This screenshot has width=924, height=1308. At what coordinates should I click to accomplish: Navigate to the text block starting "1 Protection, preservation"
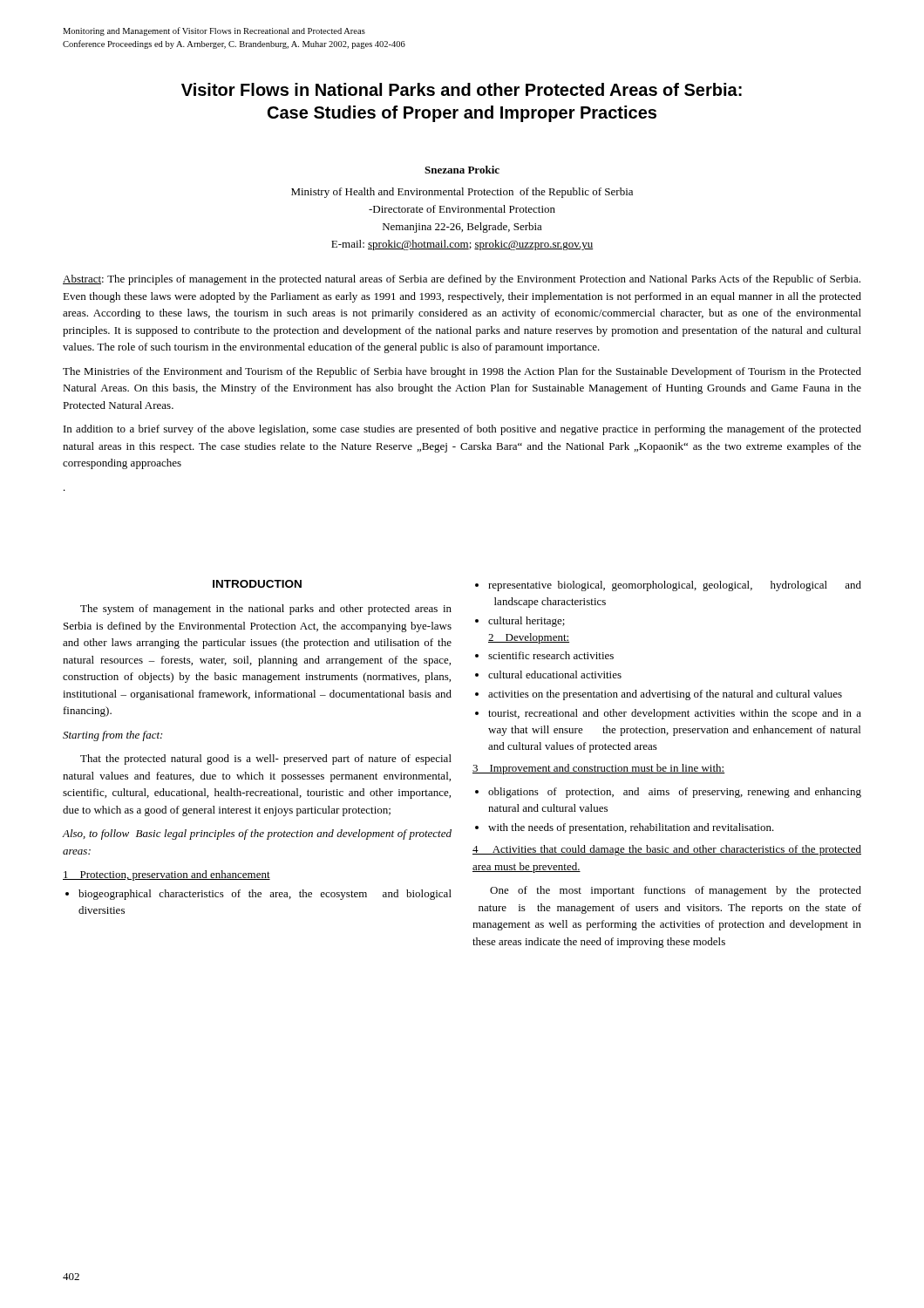(257, 875)
